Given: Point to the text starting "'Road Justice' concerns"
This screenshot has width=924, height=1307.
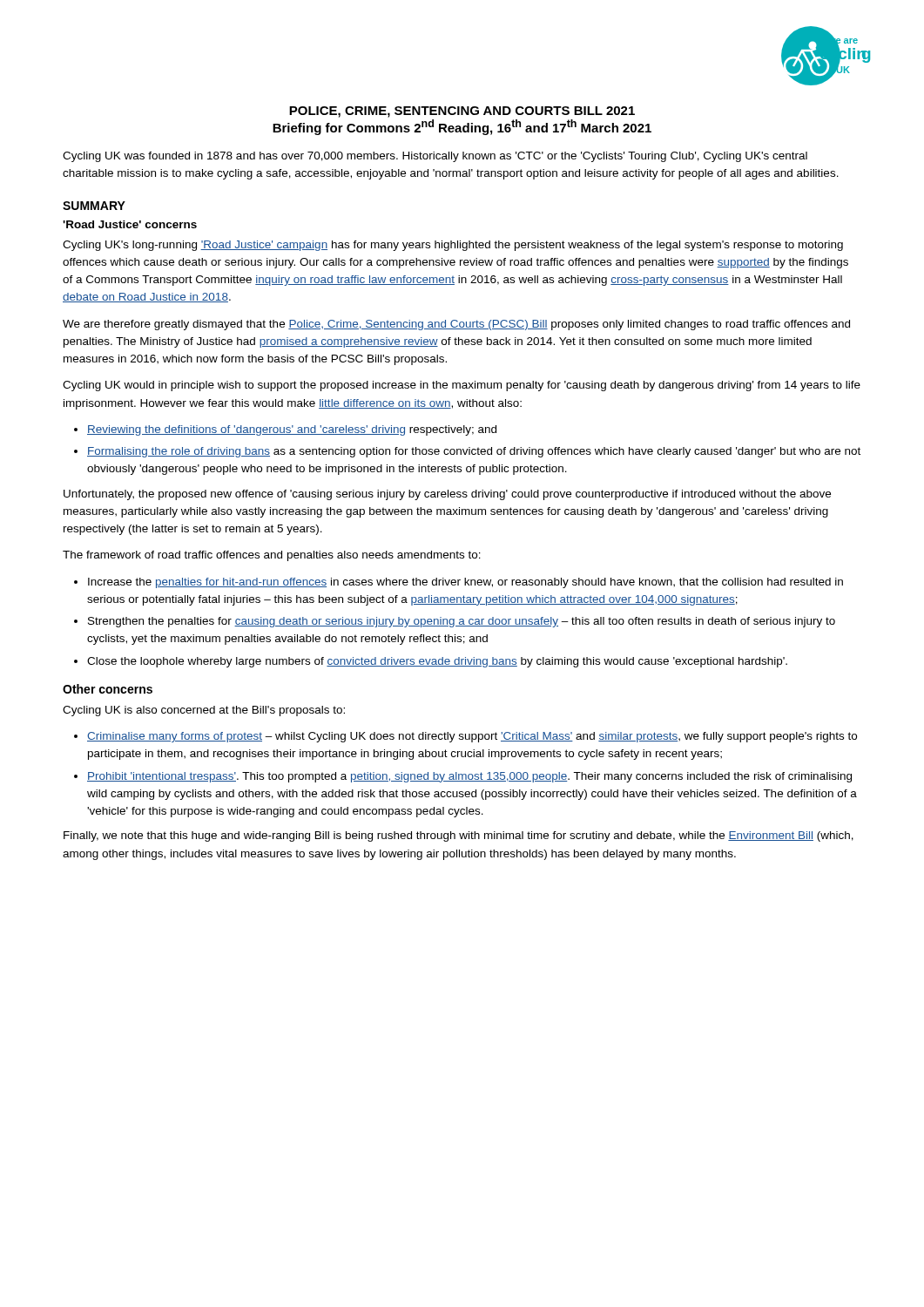Looking at the screenshot, I should tap(130, 224).
